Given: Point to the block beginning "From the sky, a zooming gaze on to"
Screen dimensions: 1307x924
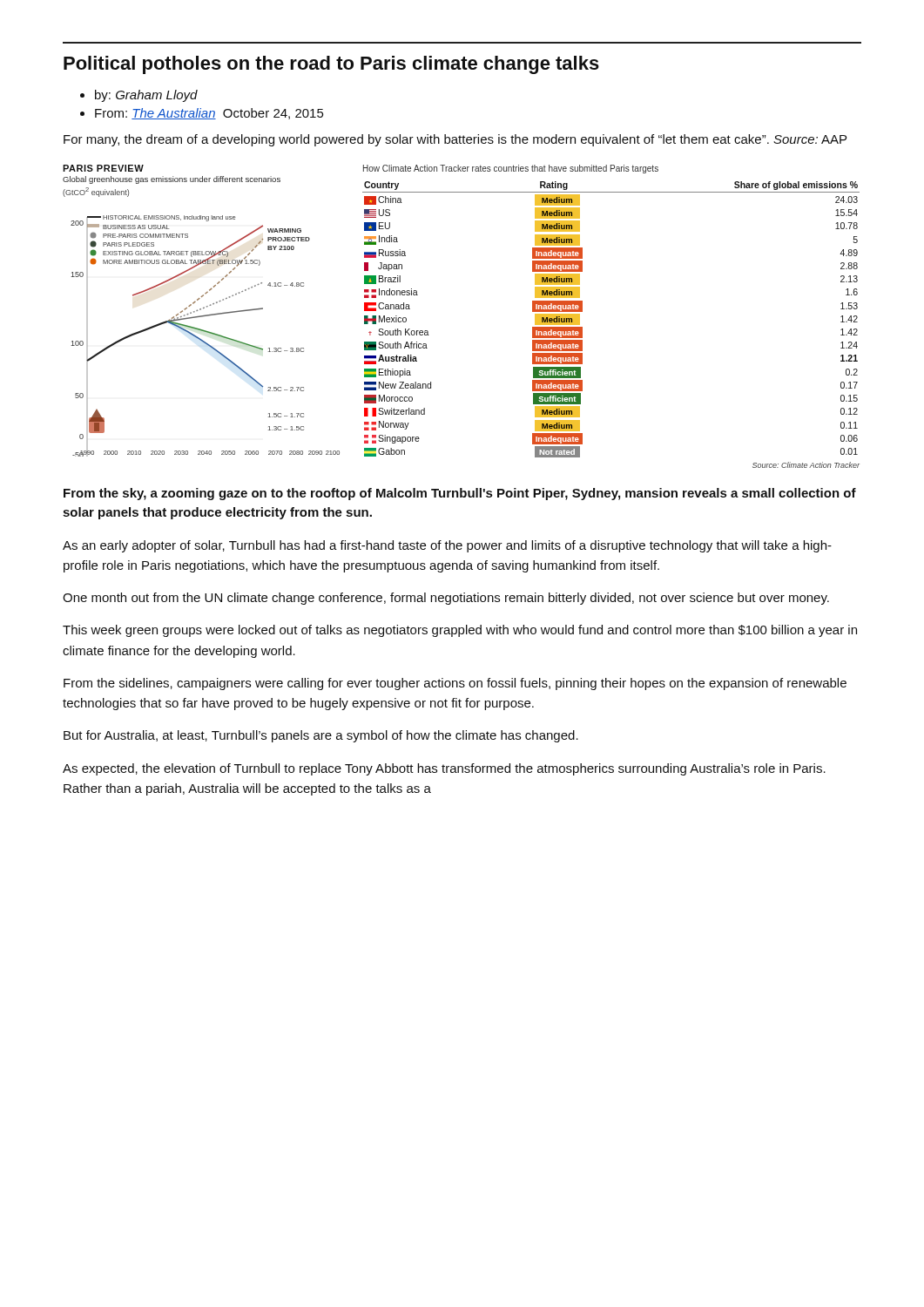Looking at the screenshot, I should pos(459,502).
